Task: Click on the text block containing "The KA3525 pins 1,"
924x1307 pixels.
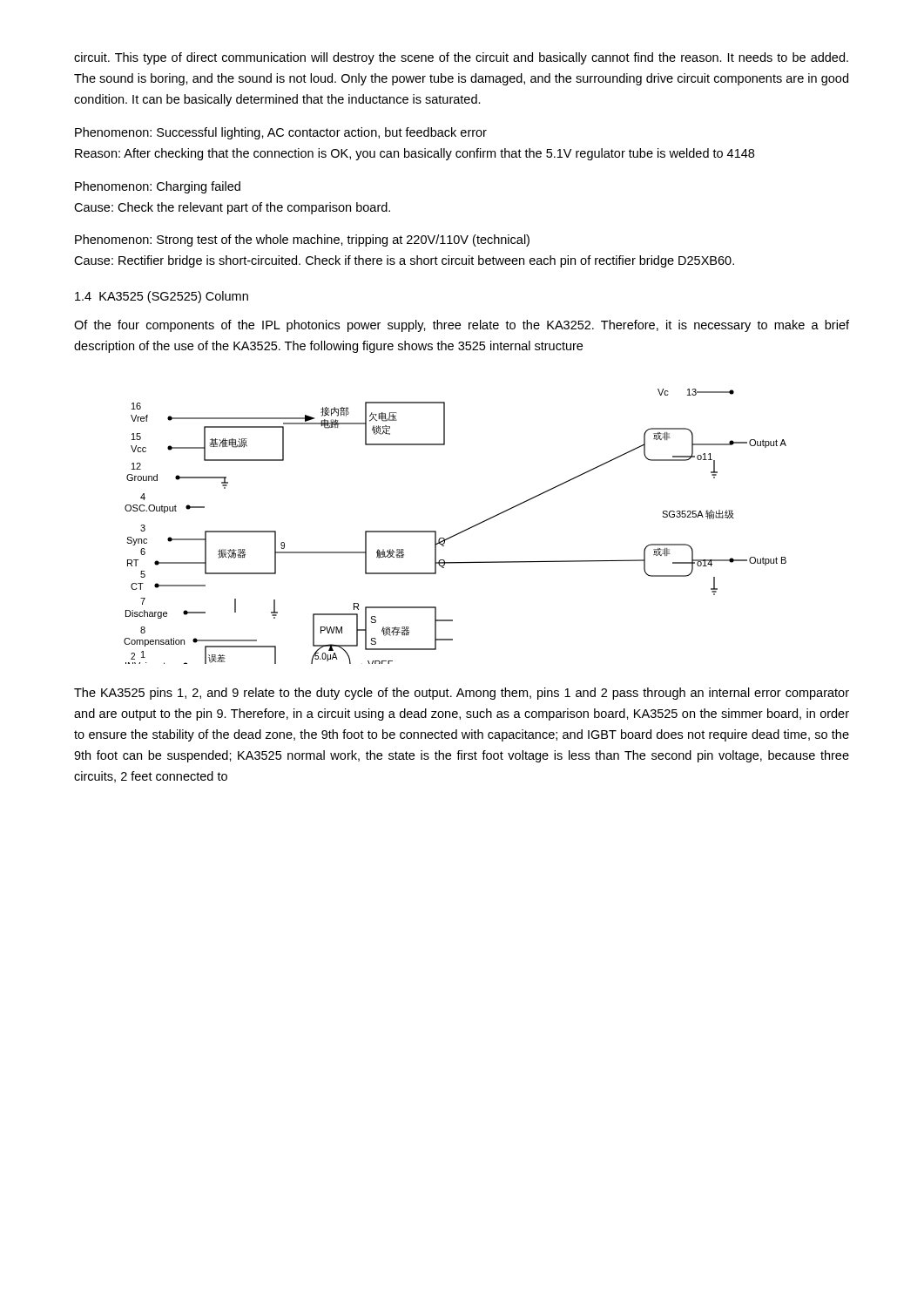Action: click(462, 735)
